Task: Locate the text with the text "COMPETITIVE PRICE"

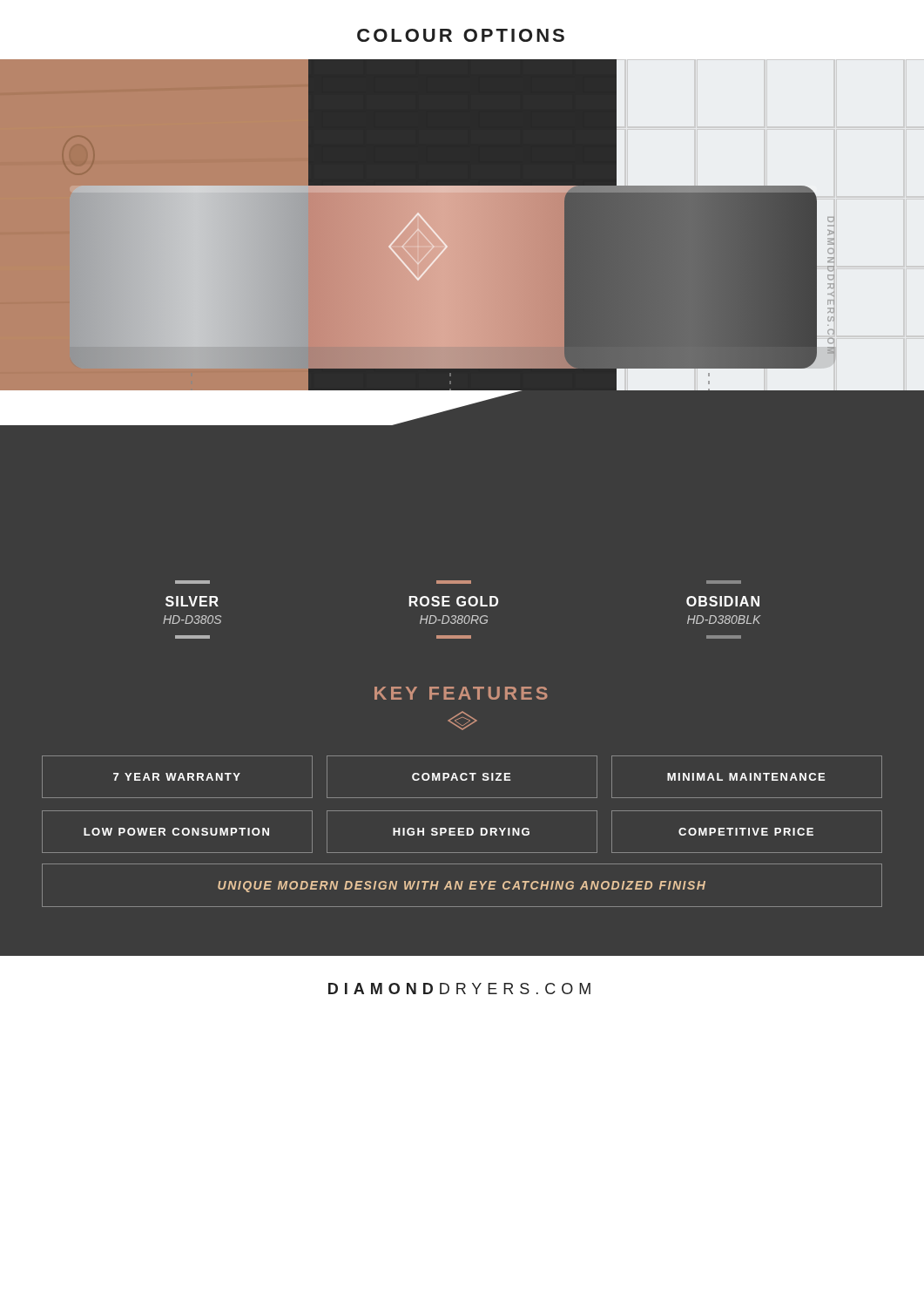Action: click(747, 832)
